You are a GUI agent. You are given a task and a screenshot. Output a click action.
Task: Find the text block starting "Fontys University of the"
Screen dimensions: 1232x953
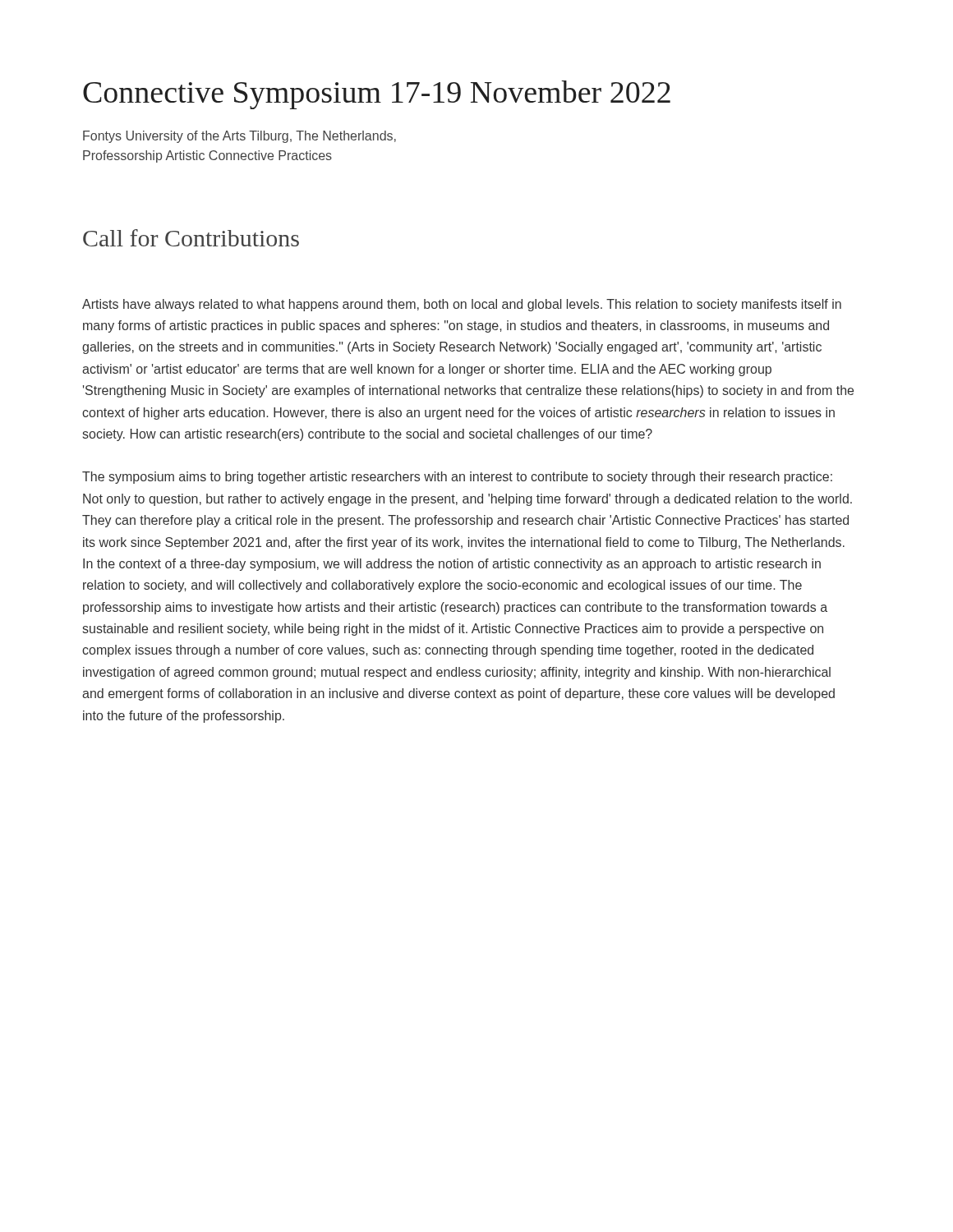click(239, 145)
